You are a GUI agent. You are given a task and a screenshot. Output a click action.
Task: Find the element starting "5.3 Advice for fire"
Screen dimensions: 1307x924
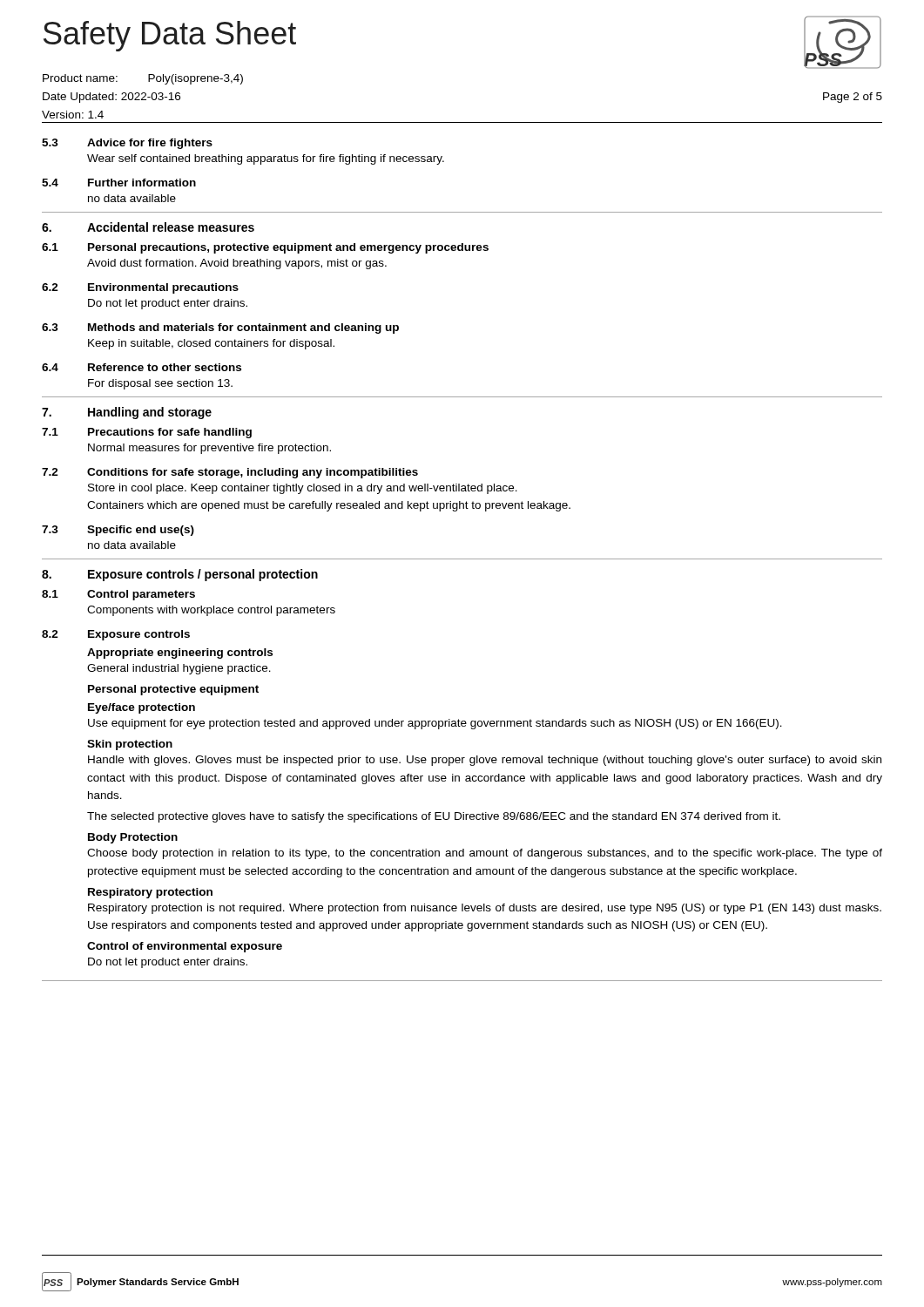127,140
